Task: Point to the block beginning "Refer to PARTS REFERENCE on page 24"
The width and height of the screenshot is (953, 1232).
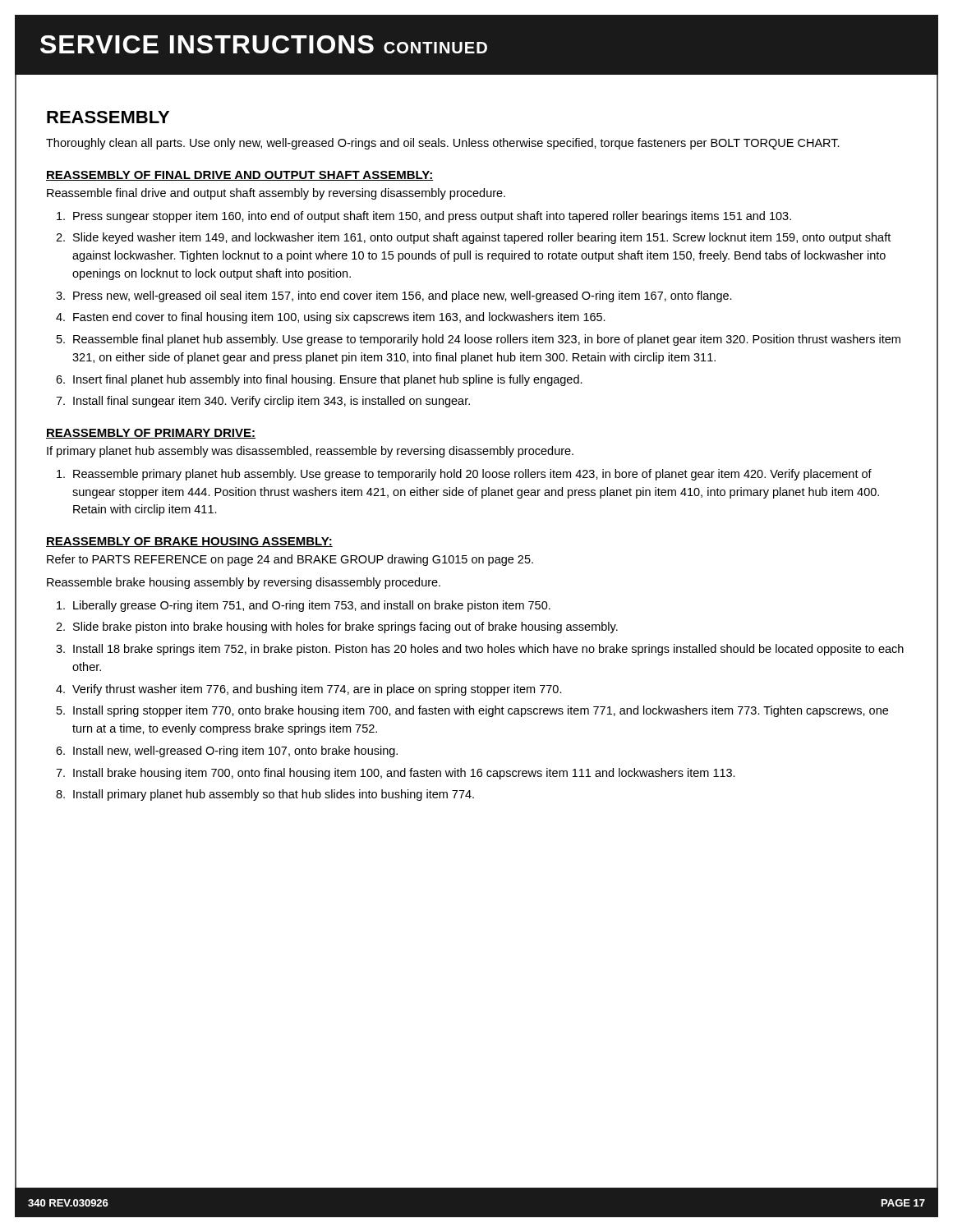Action: tap(290, 559)
